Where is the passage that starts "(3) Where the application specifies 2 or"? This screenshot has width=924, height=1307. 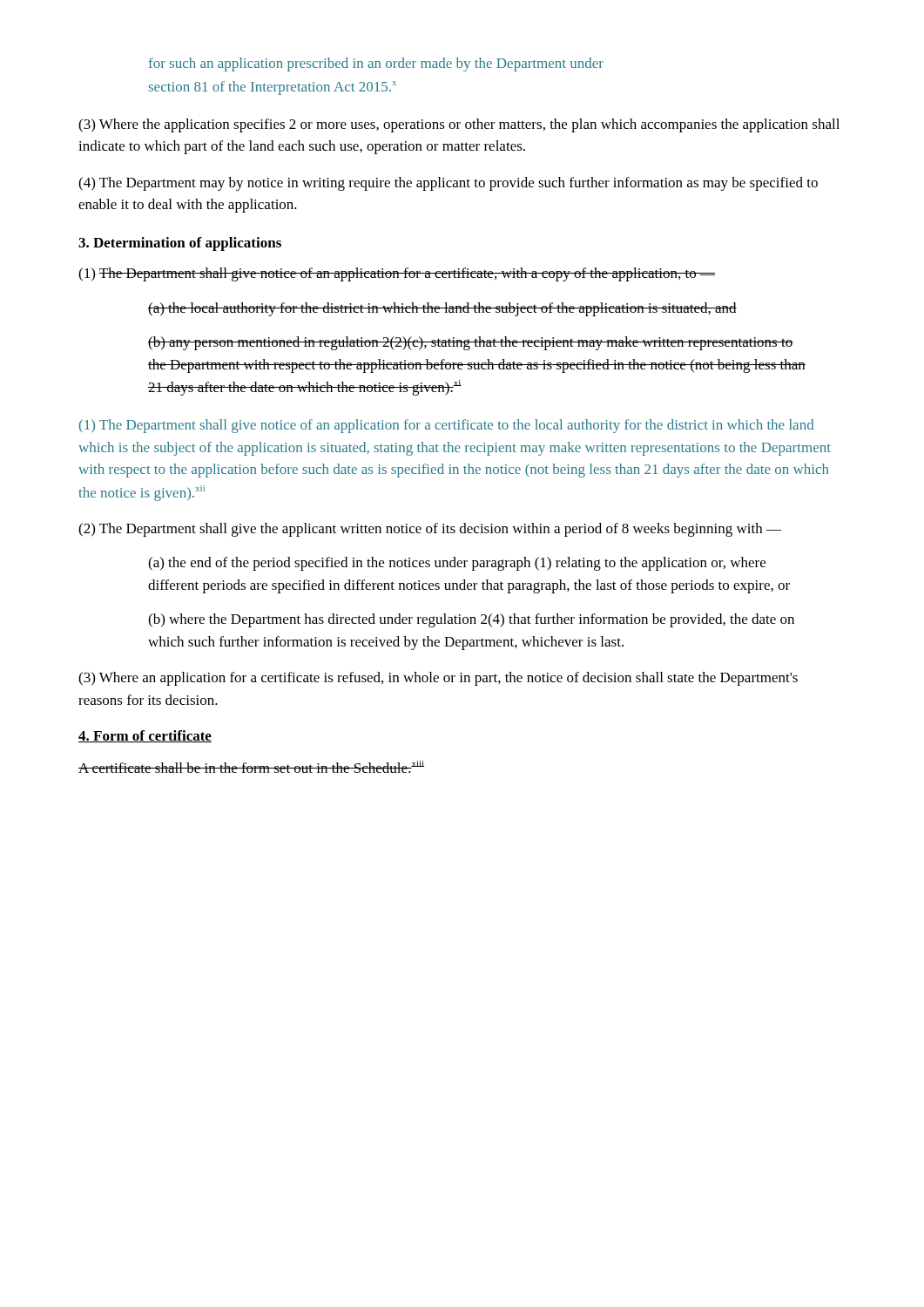[459, 135]
